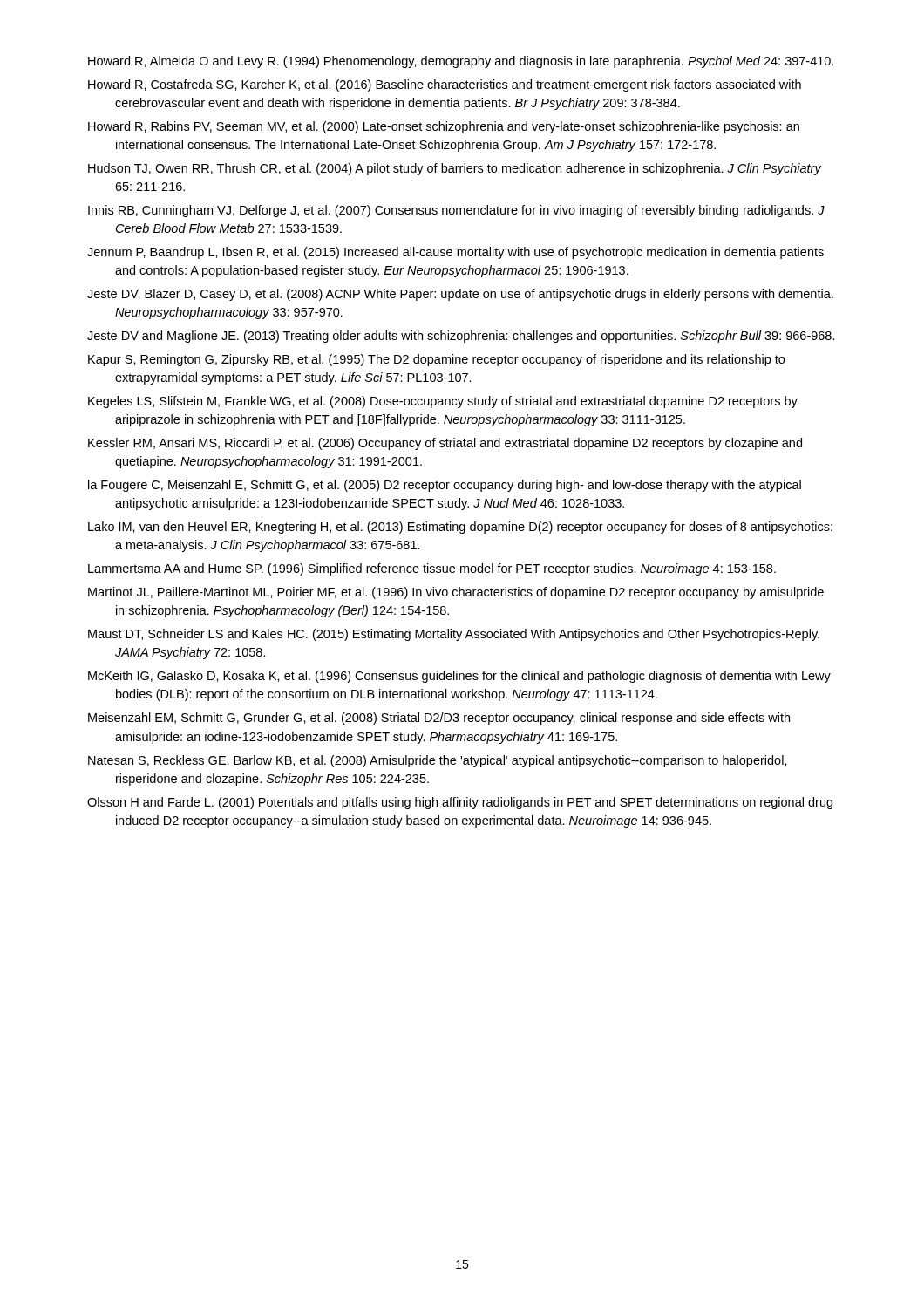Find the passage starting "Martinot JL, Paillere-Martinot ML, Poirier MF,"
The width and height of the screenshot is (924, 1308).
456,602
